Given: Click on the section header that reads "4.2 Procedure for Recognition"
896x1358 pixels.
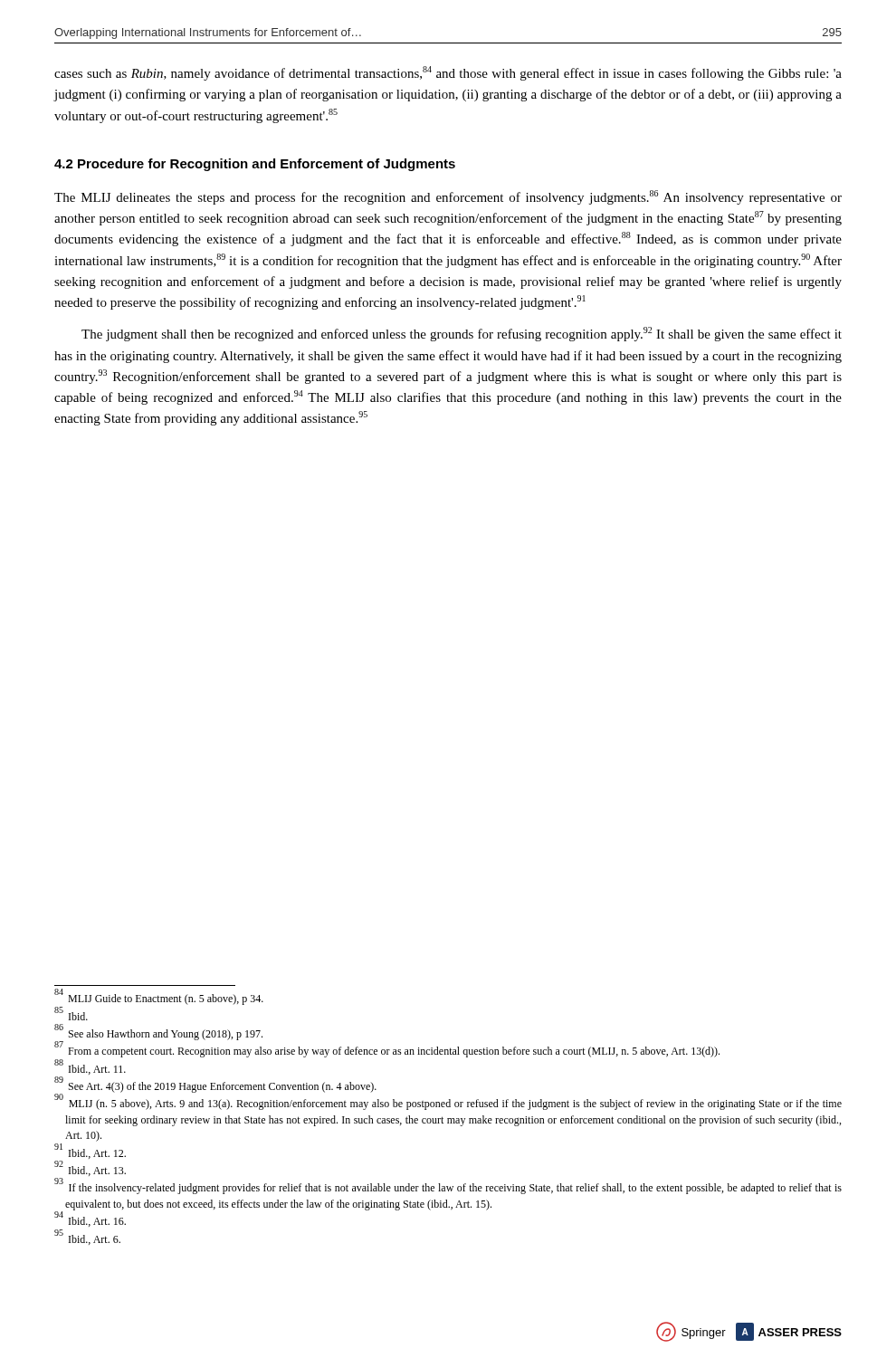Looking at the screenshot, I should pyautogui.click(x=255, y=163).
